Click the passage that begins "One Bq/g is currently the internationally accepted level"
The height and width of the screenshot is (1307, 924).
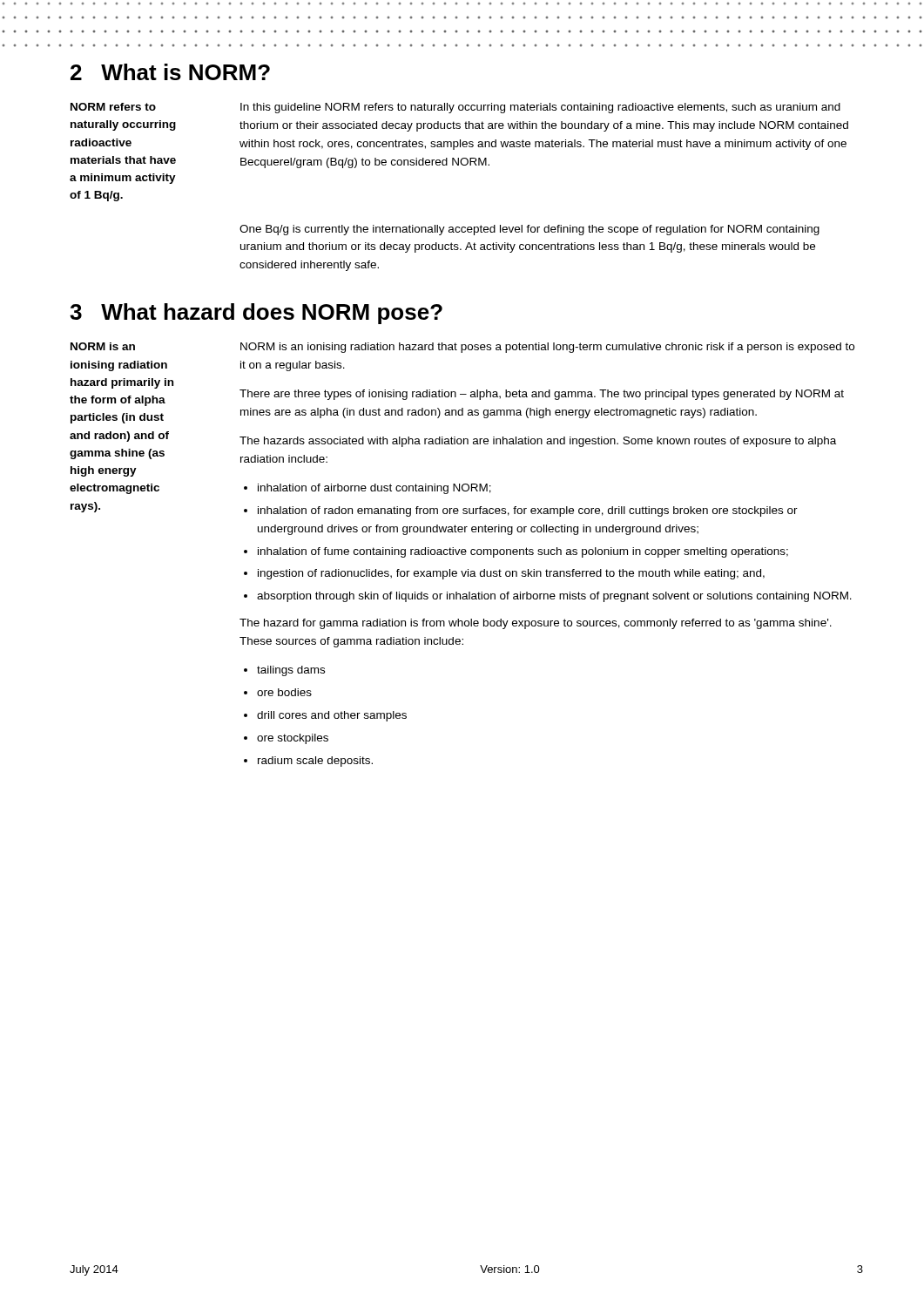point(551,247)
